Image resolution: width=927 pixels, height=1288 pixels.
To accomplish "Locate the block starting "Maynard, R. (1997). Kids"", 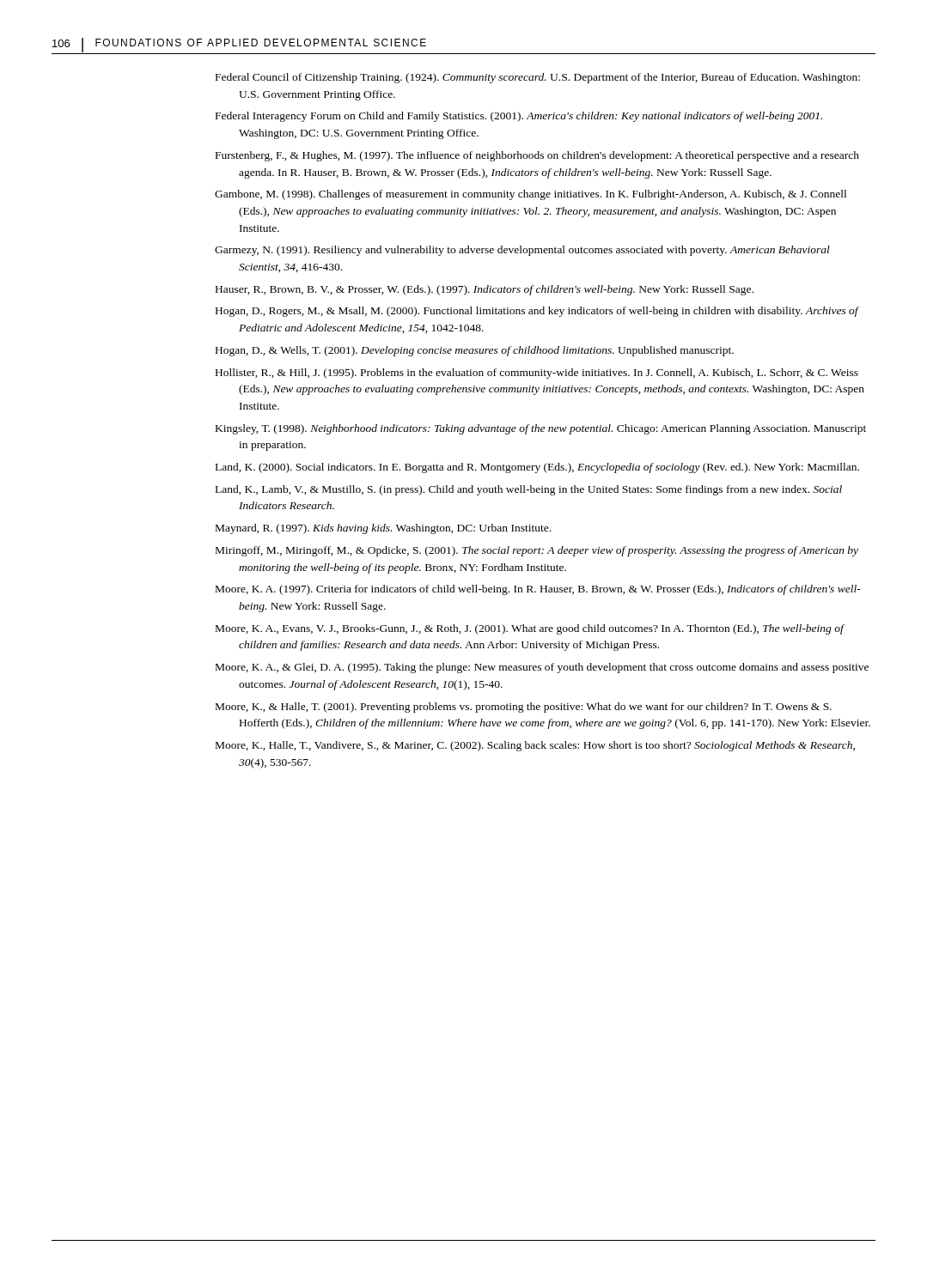I will tap(383, 528).
